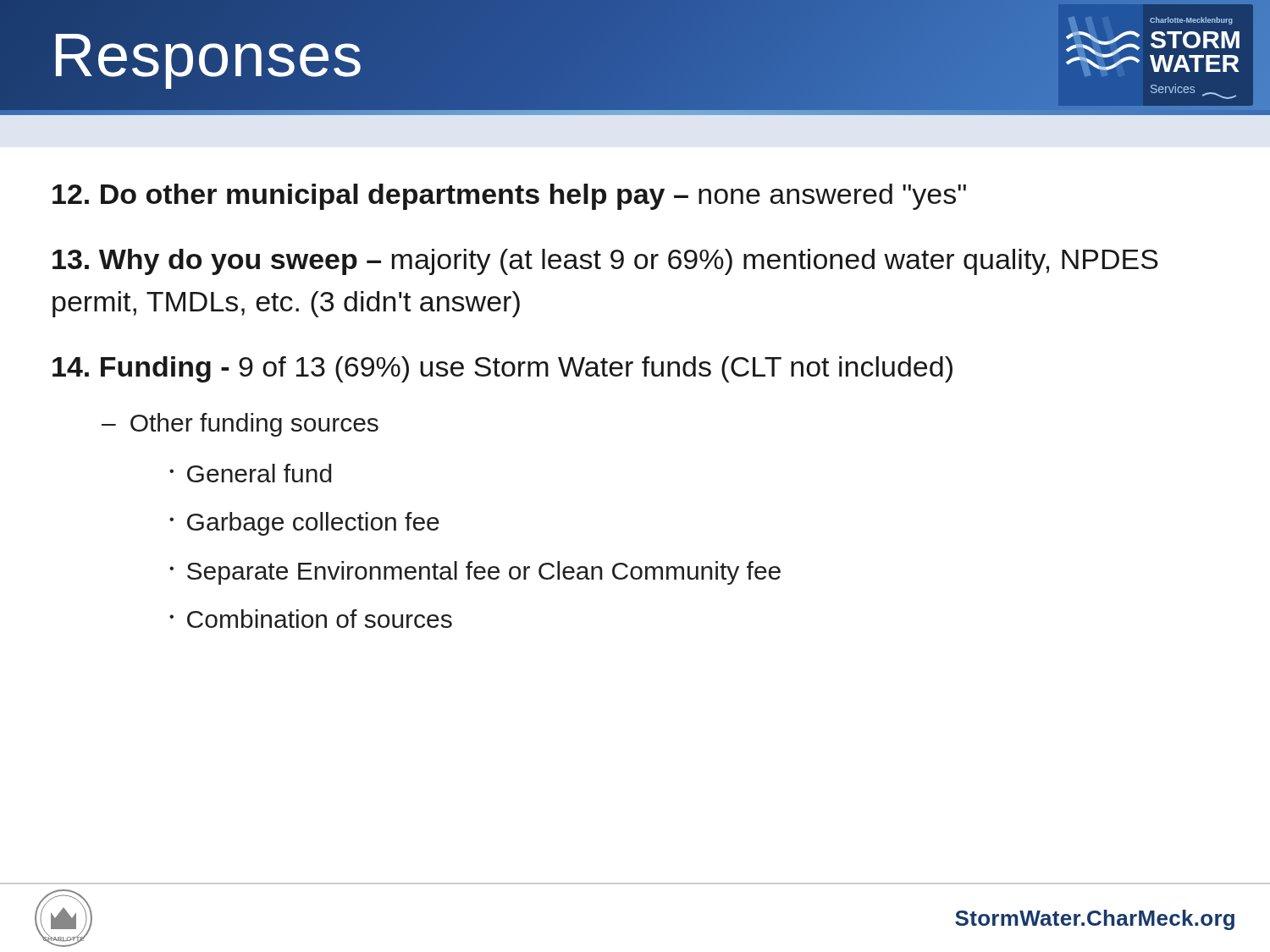Image resolution: width=1270 pixels, height=952 pixels.
Task: Find the text block with the text "Funding - 9"
Action: coord(502,366)
